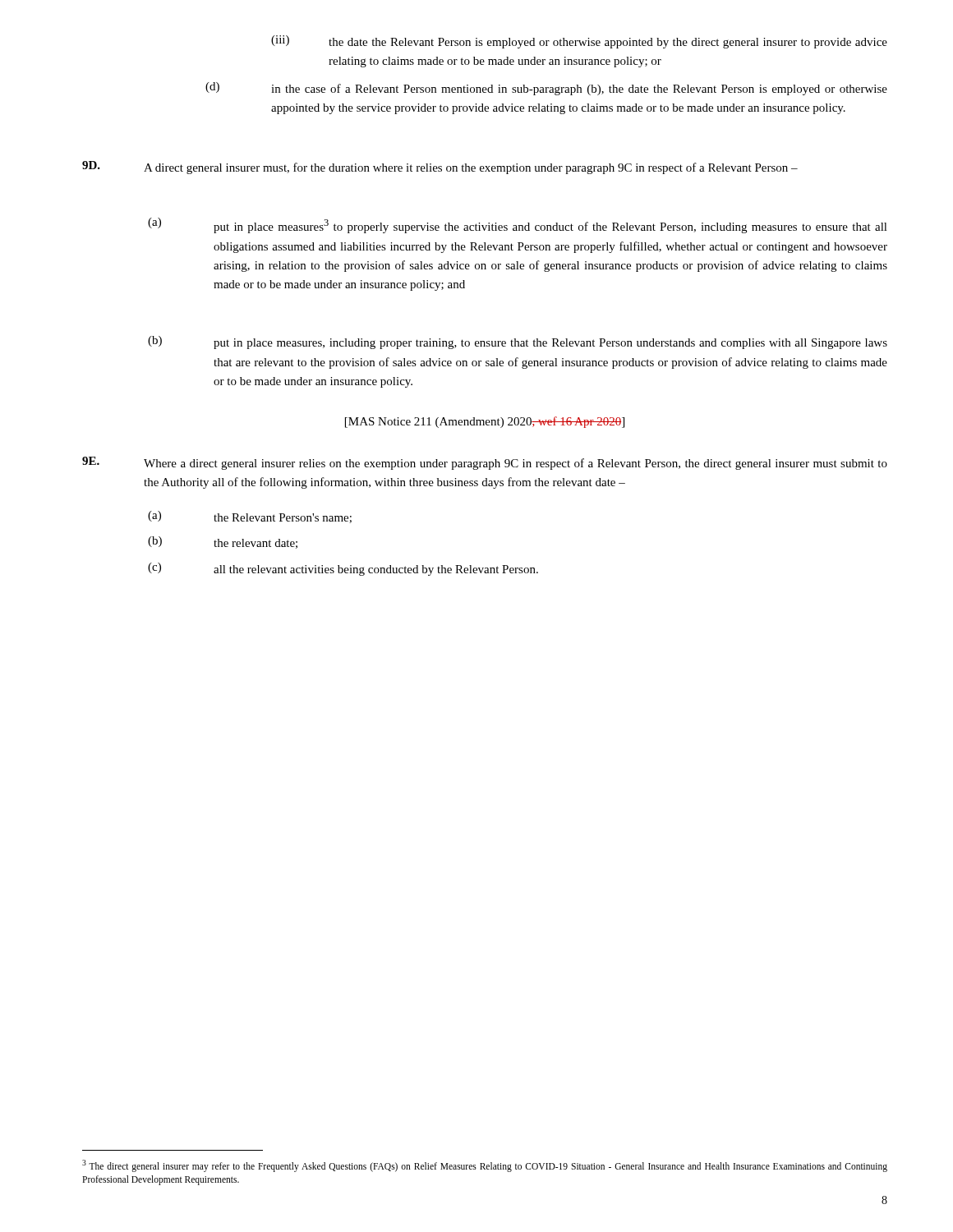This screenshot has height=1232, width=953.
Task: Select the passage starting "9D. A direct general insurer"
Action: click(485, 168)
